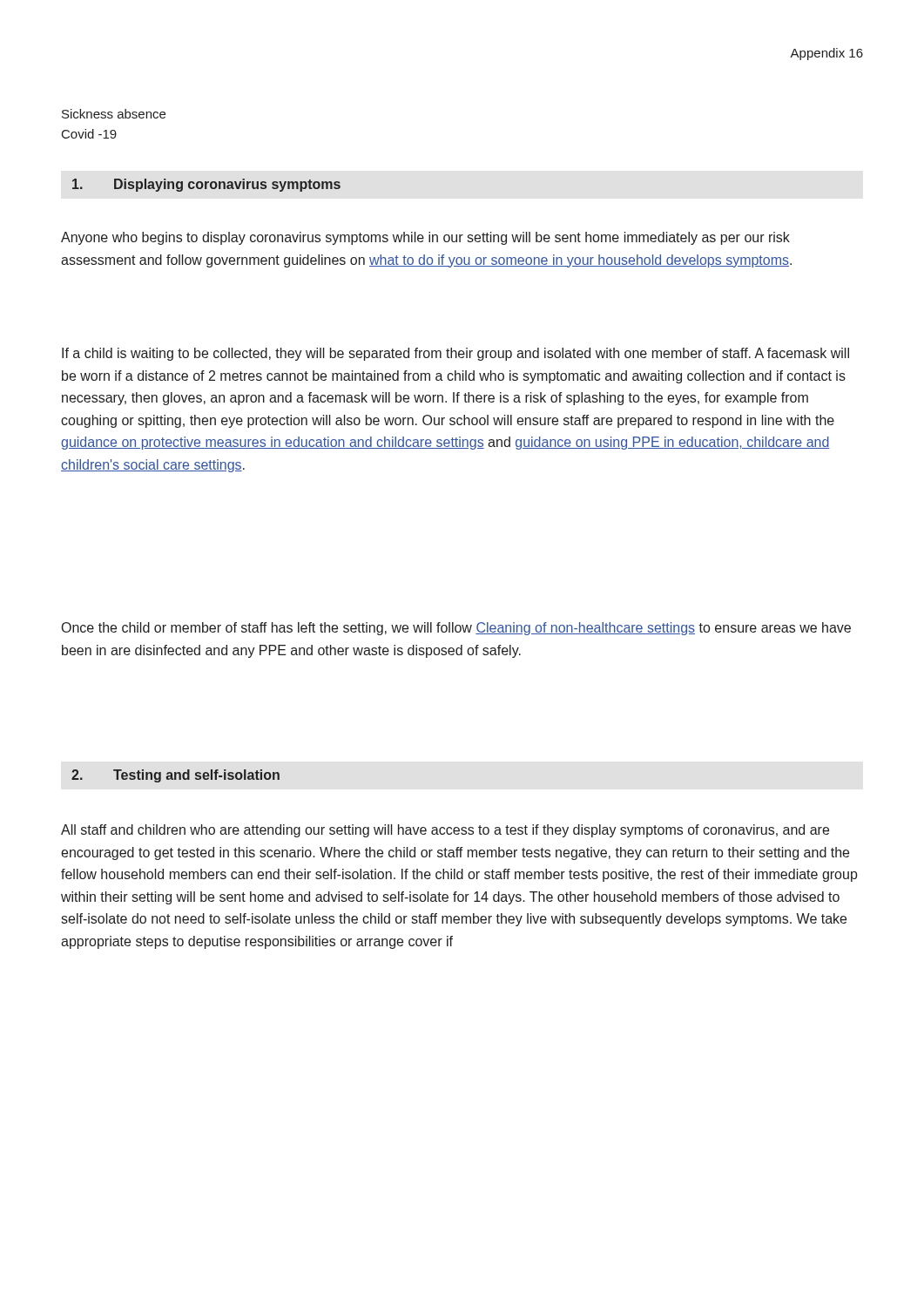Find "2. Testing and self-isolation" on this page

(176, 775)
